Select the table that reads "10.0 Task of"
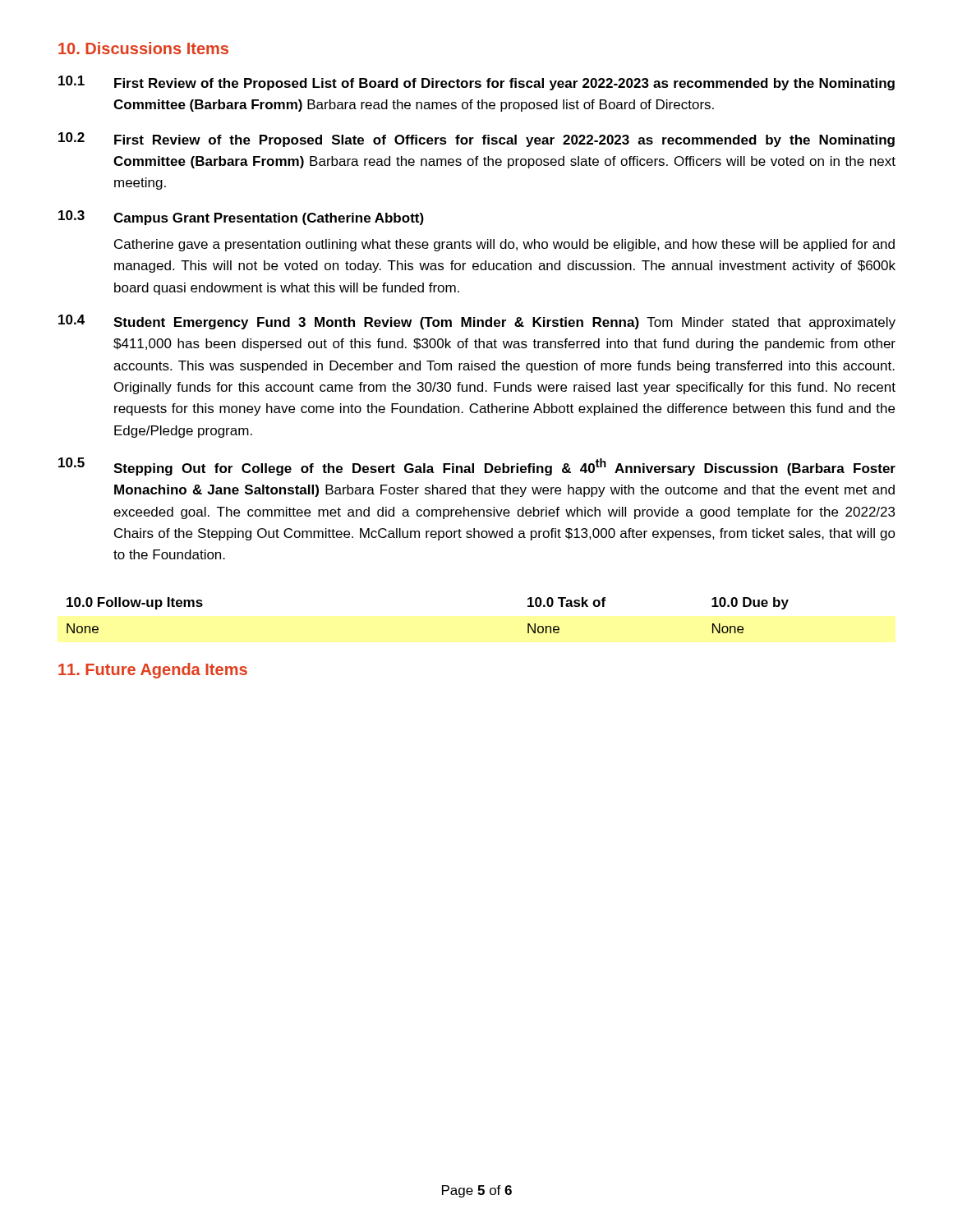The height and width of the screenshot is (1232, 953). (x=476, y=616)
